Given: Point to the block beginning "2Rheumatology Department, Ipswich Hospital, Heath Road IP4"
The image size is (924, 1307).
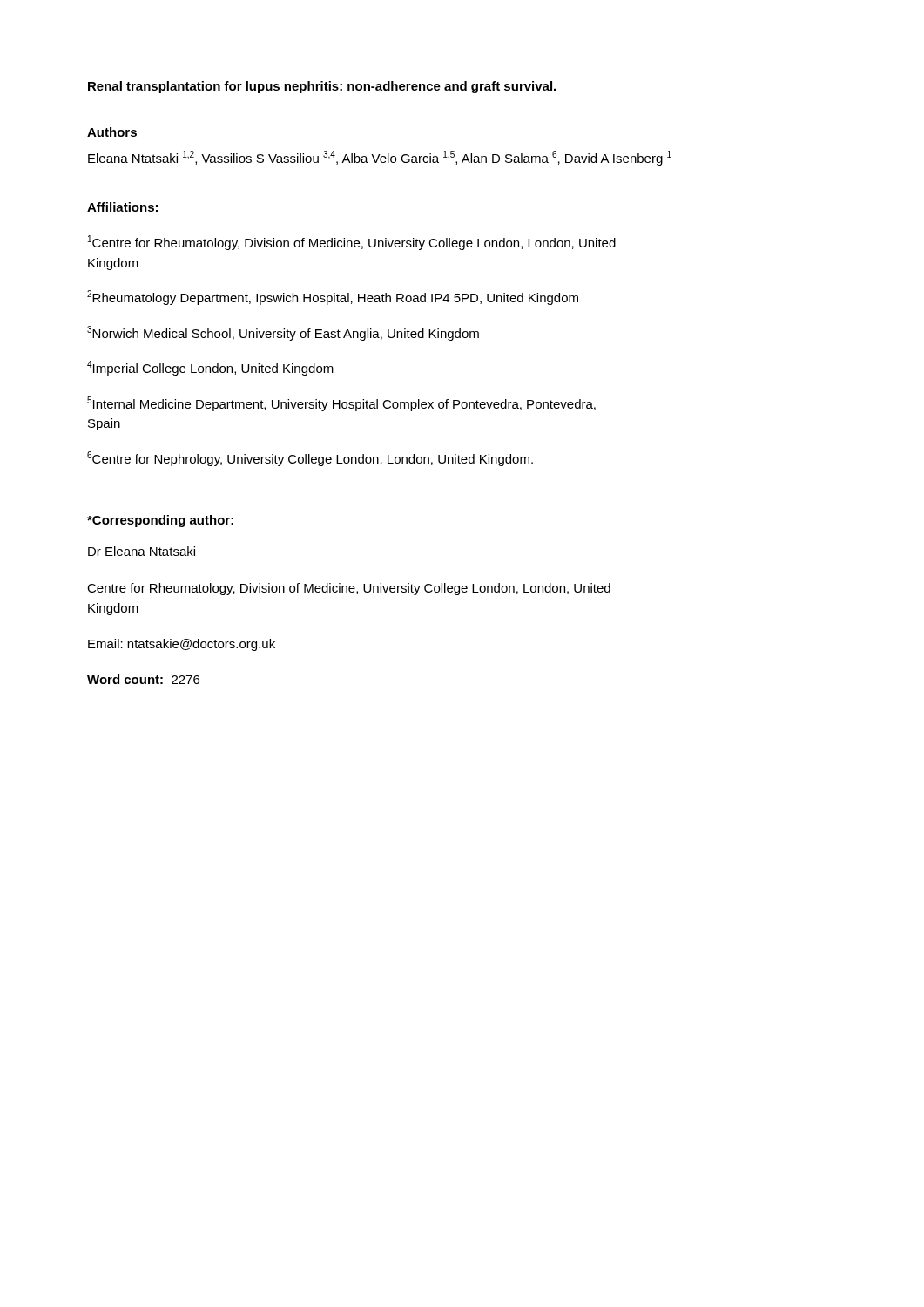Looking at the screenshot, I should pyautogui.click(x=333, y=297).
